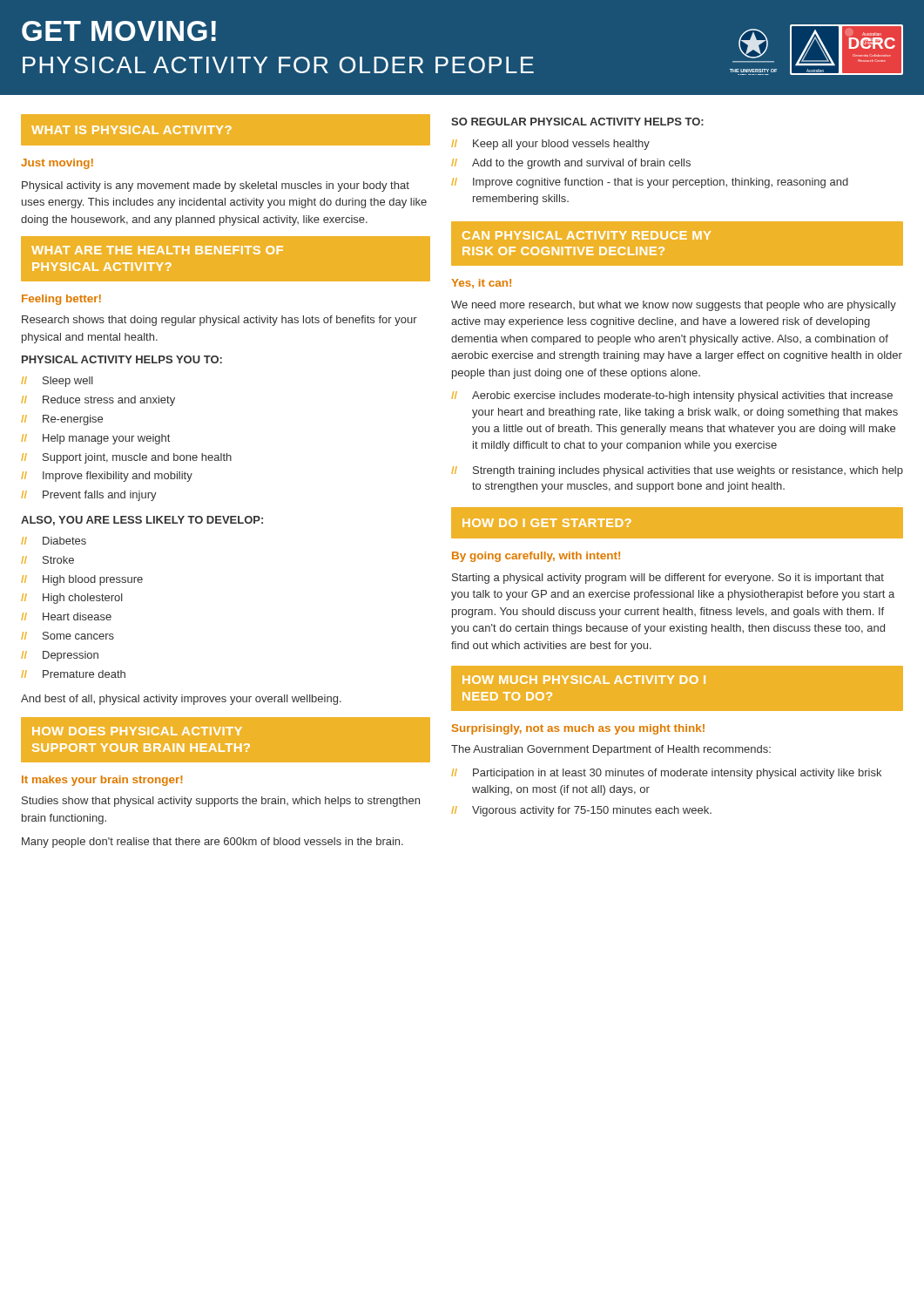
Task: Select the section header containing "HOW DO I GET STARTED?"
Action: [547, 523]
